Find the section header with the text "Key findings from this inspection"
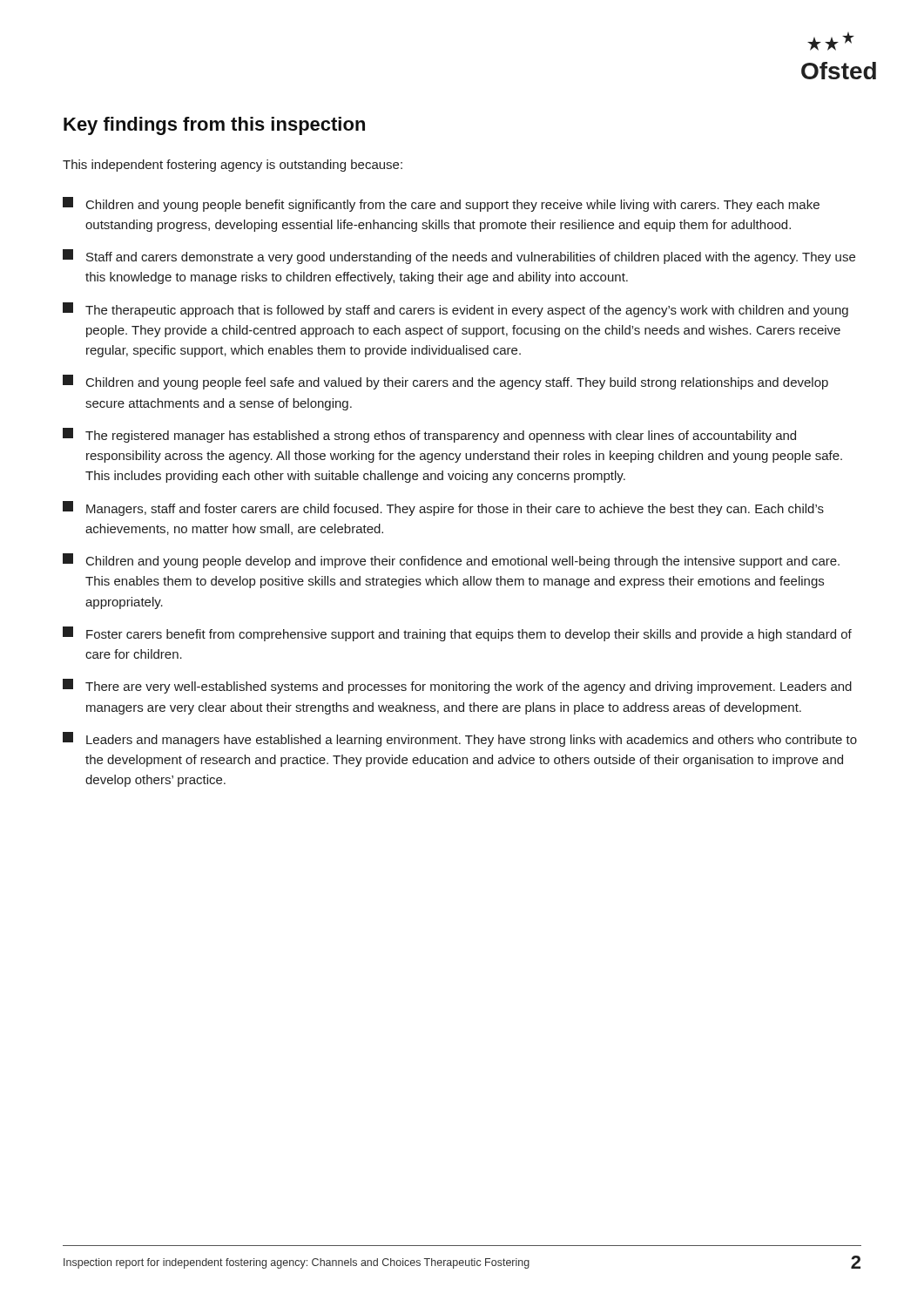Screen dimensions: 1307x924 point(214,126)
